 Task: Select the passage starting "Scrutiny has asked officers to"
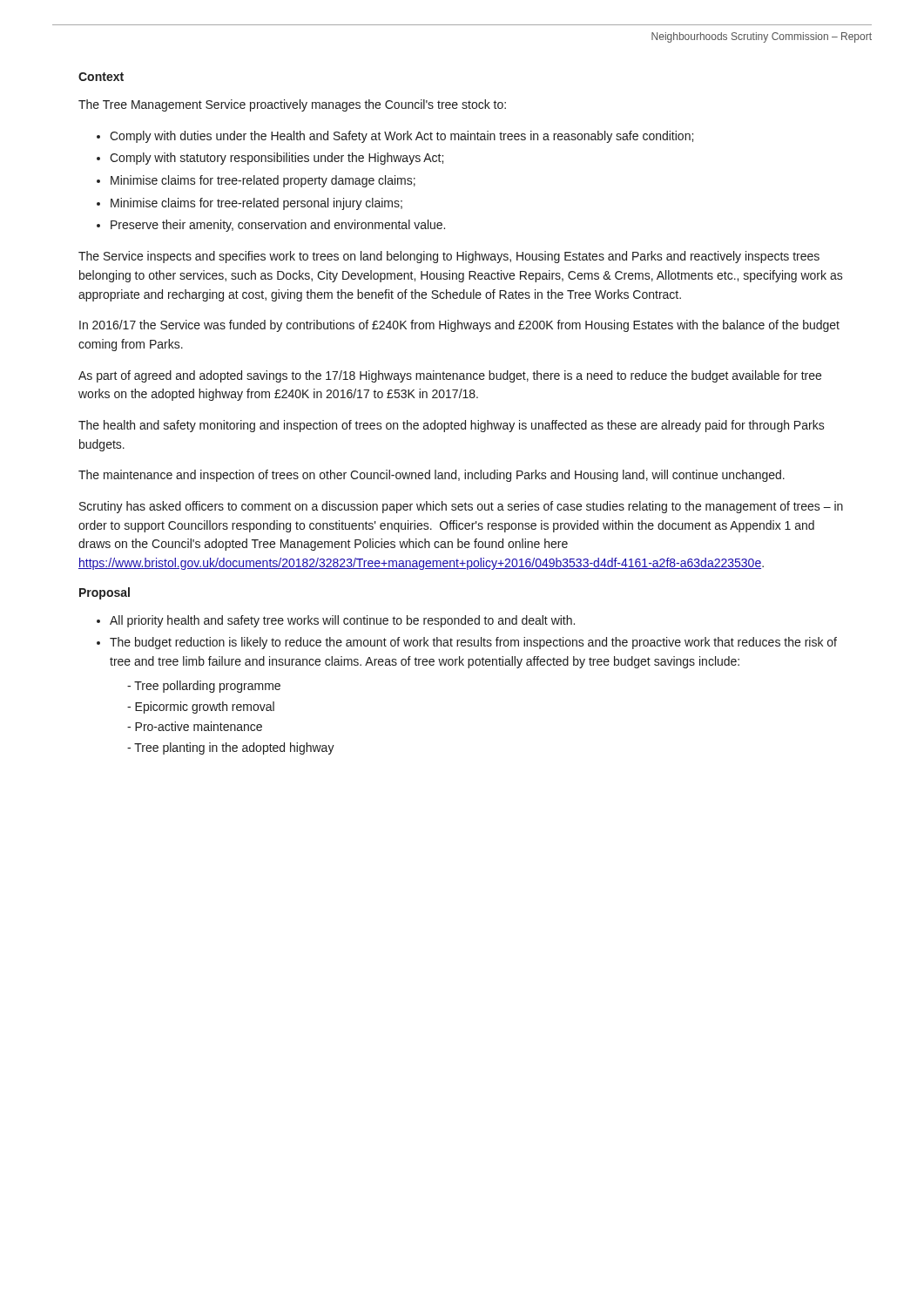tap(461, 535)
